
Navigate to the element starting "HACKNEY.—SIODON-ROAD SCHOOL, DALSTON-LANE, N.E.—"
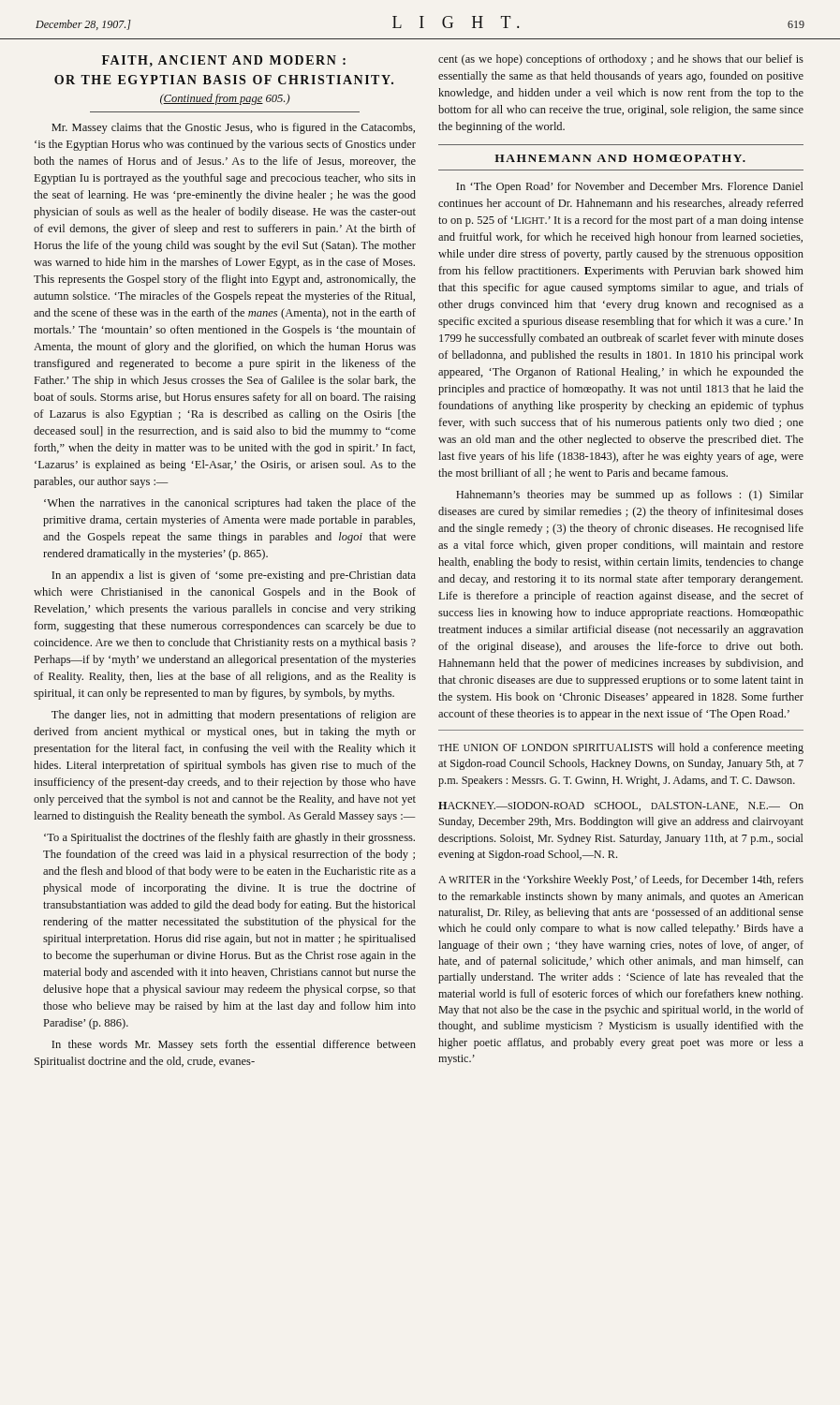(x=621, y=830)
